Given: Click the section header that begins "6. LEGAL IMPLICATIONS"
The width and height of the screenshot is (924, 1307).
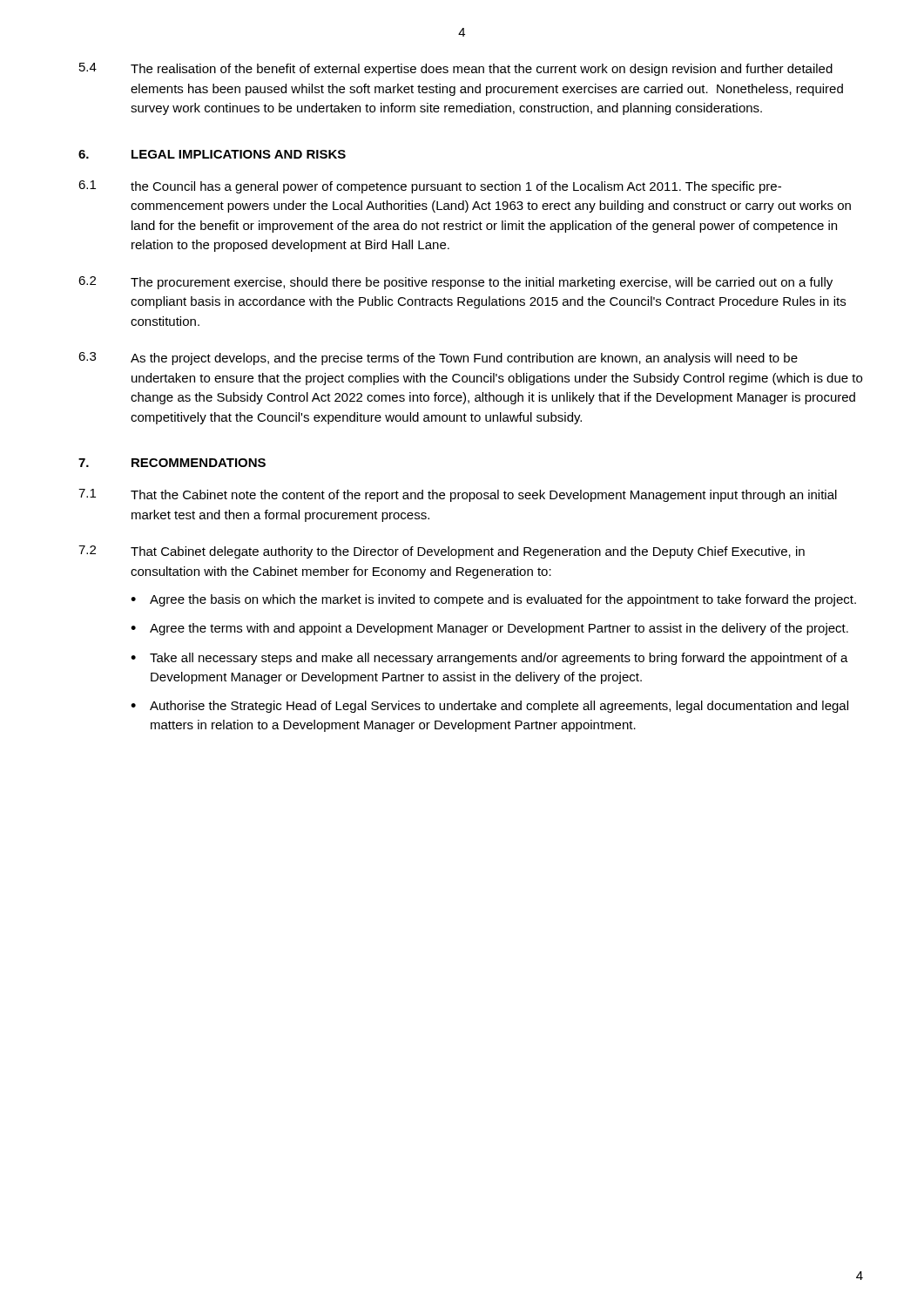Looking at the screenshot, I should pos(212,154).
